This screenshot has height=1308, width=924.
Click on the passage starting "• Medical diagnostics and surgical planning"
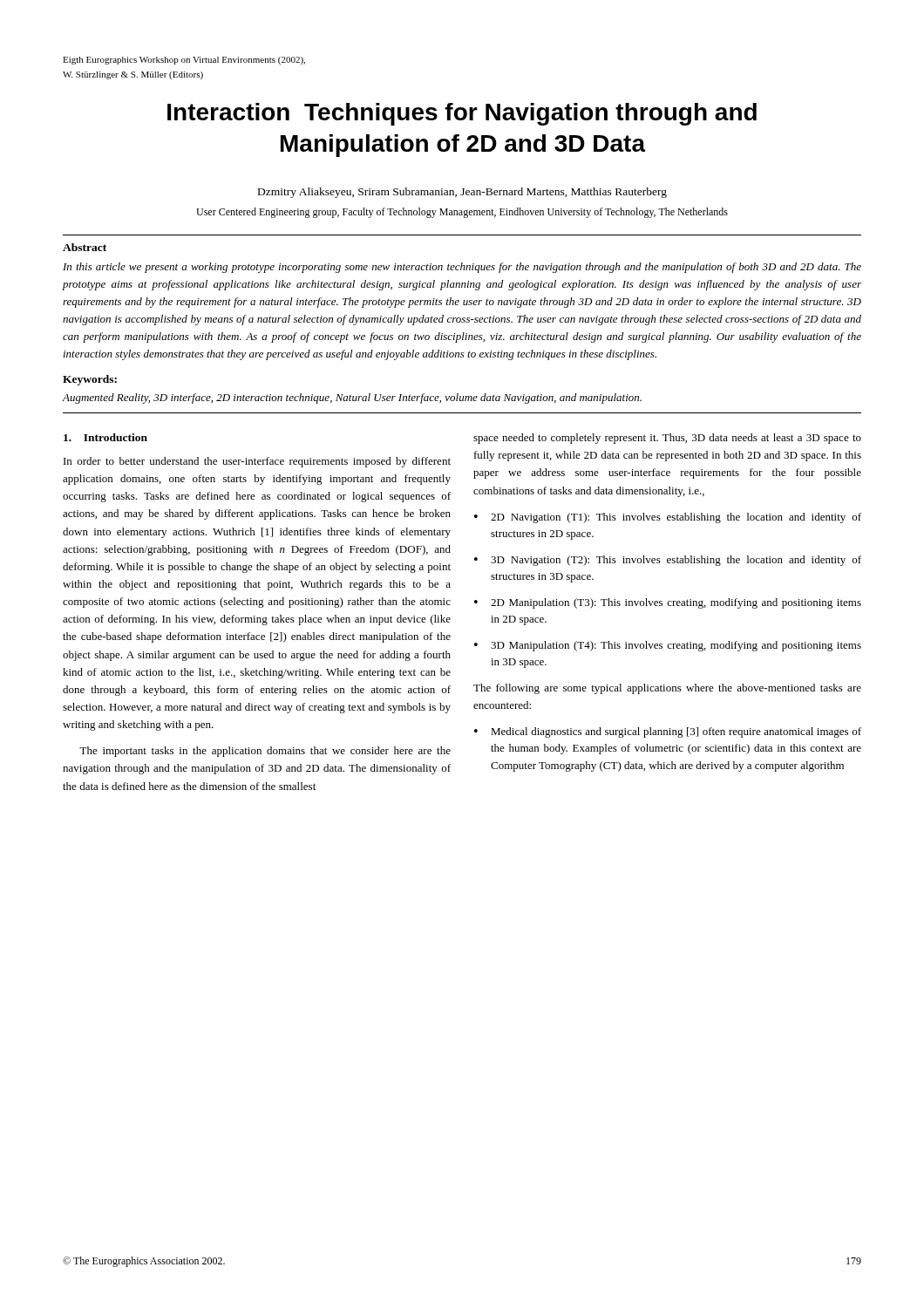click(667, 748)
